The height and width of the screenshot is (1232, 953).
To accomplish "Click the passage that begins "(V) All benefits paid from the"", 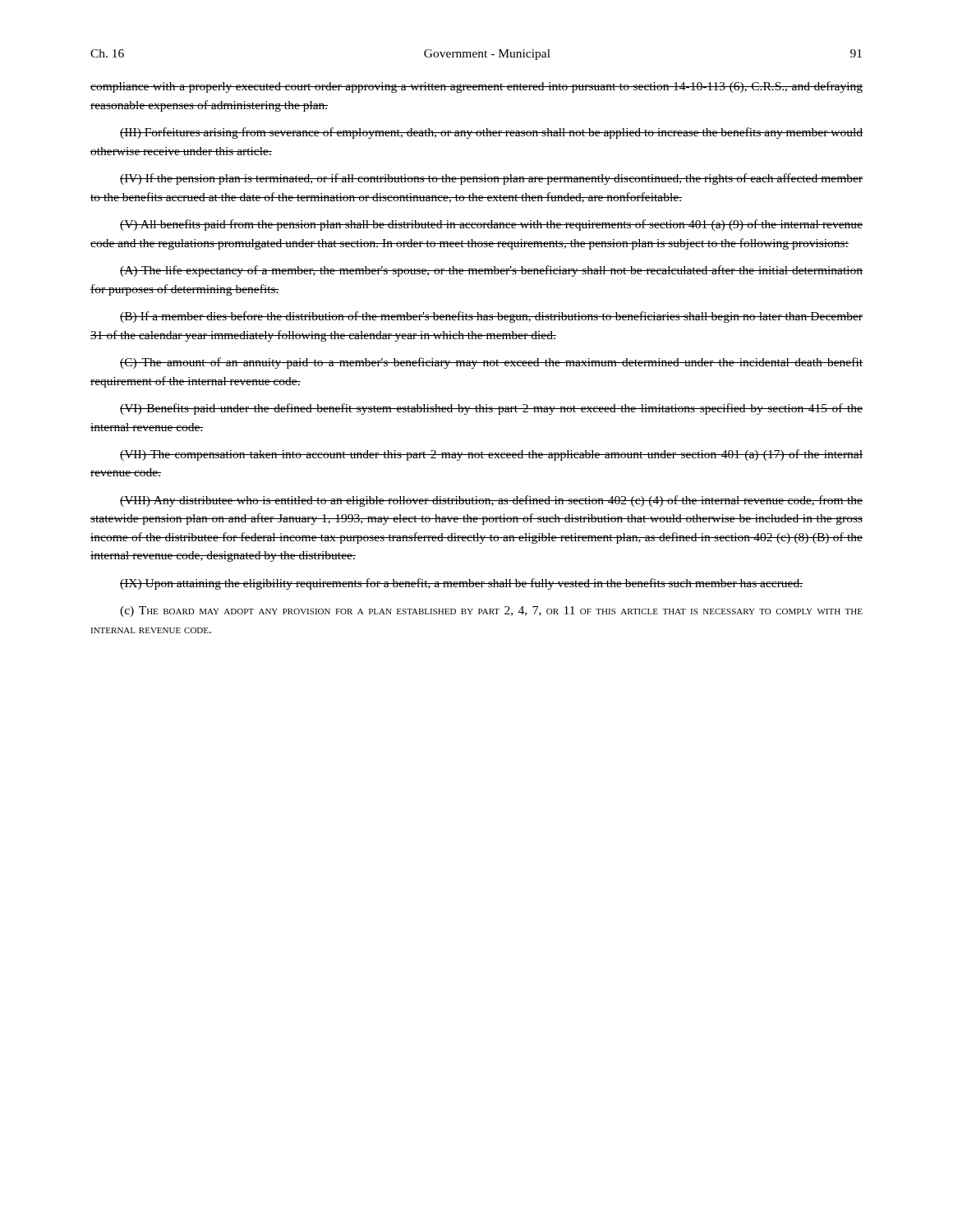I will click(476, 233).
